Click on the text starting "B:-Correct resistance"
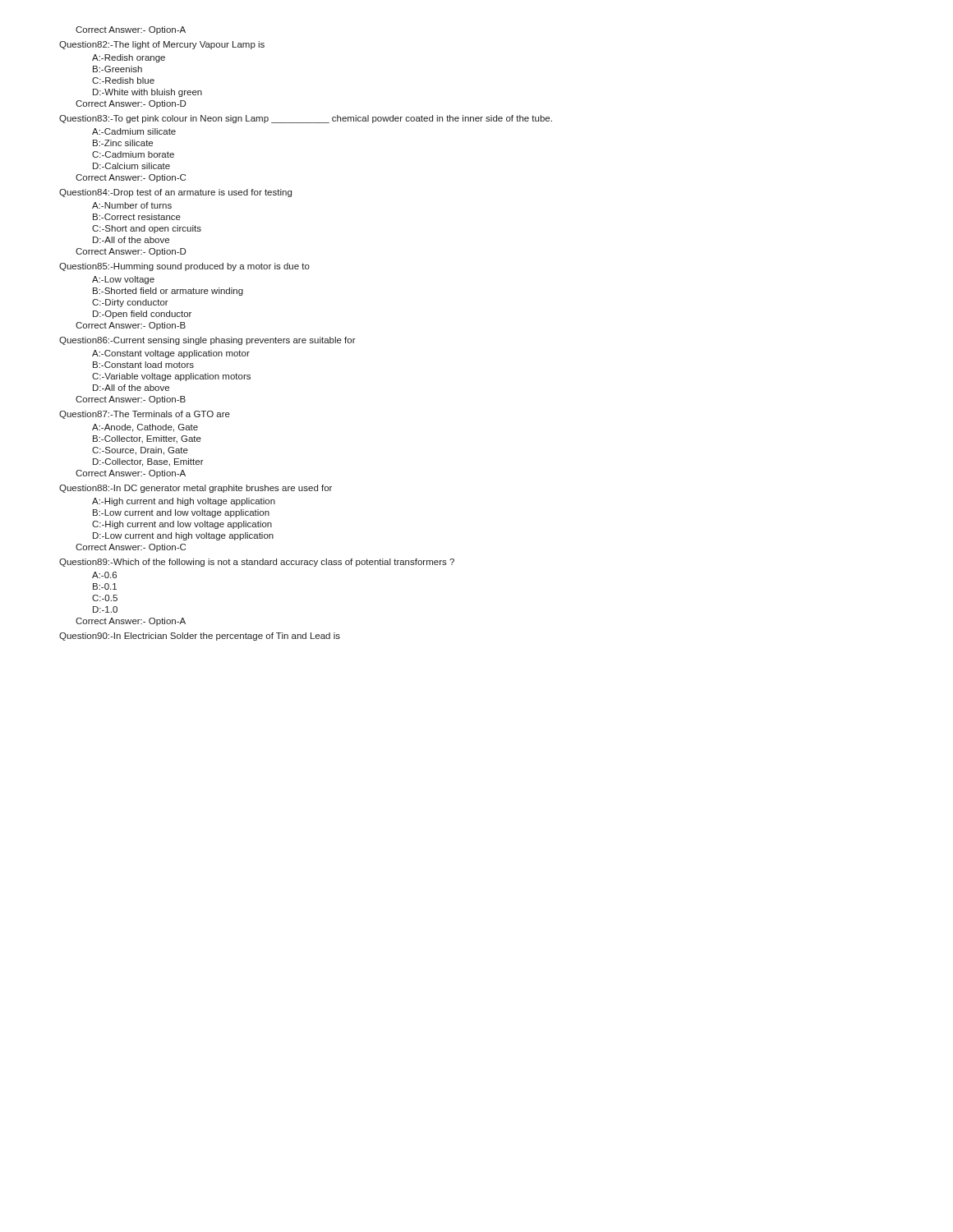 136,217
